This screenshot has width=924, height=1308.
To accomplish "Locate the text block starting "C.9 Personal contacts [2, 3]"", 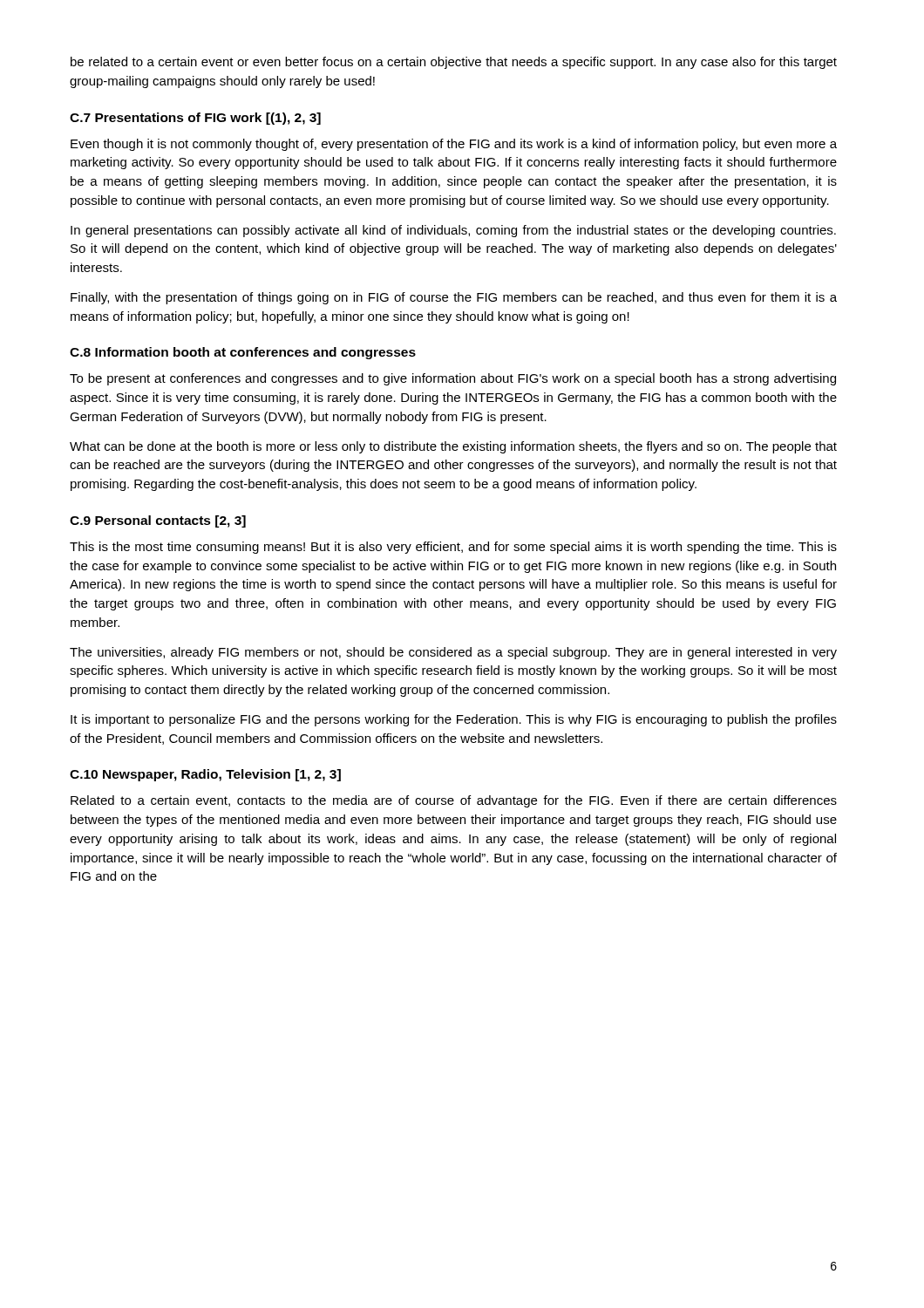I will point(158,520).
